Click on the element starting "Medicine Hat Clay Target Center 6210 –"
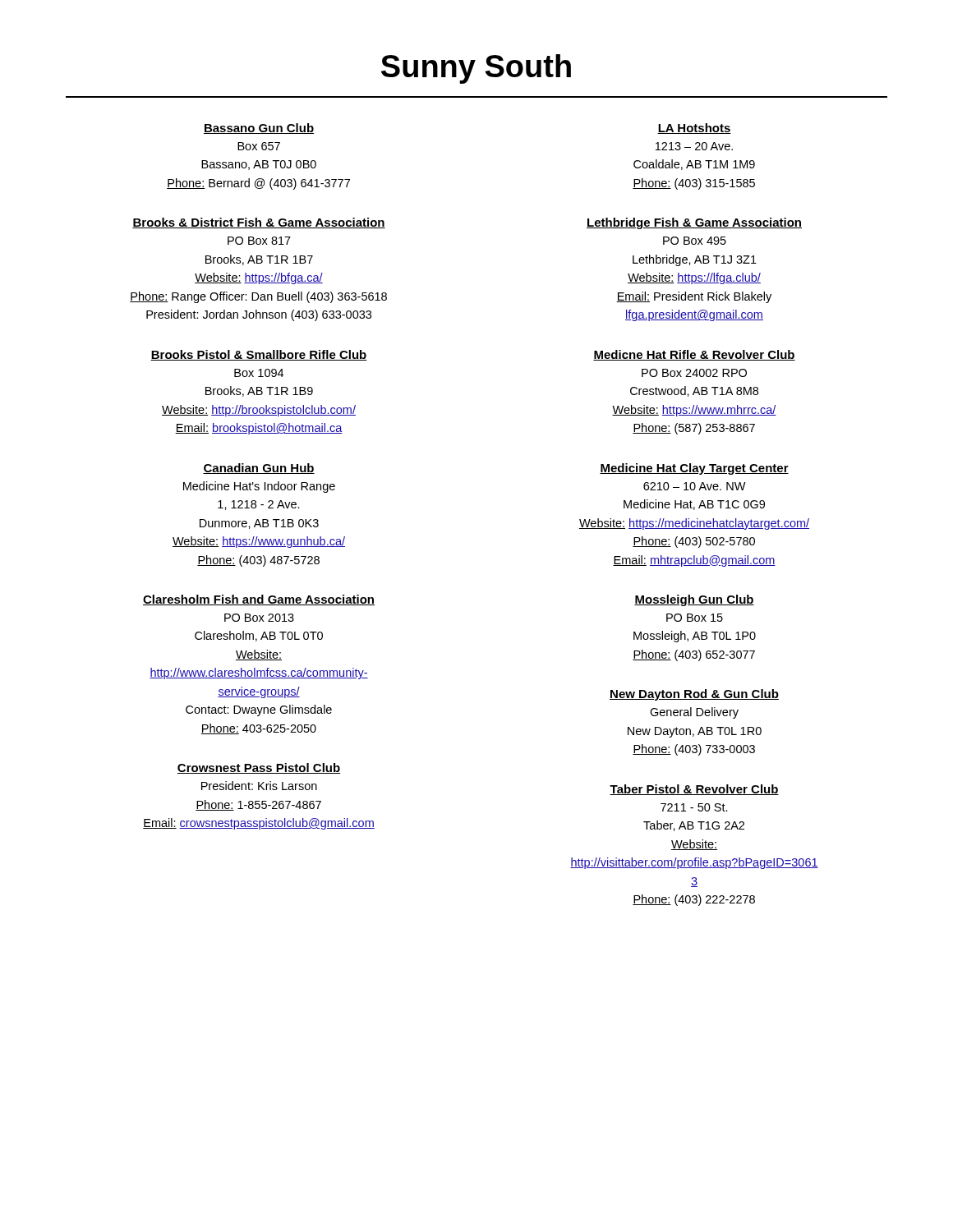The image size is (953, 1232). pos(694,515)
